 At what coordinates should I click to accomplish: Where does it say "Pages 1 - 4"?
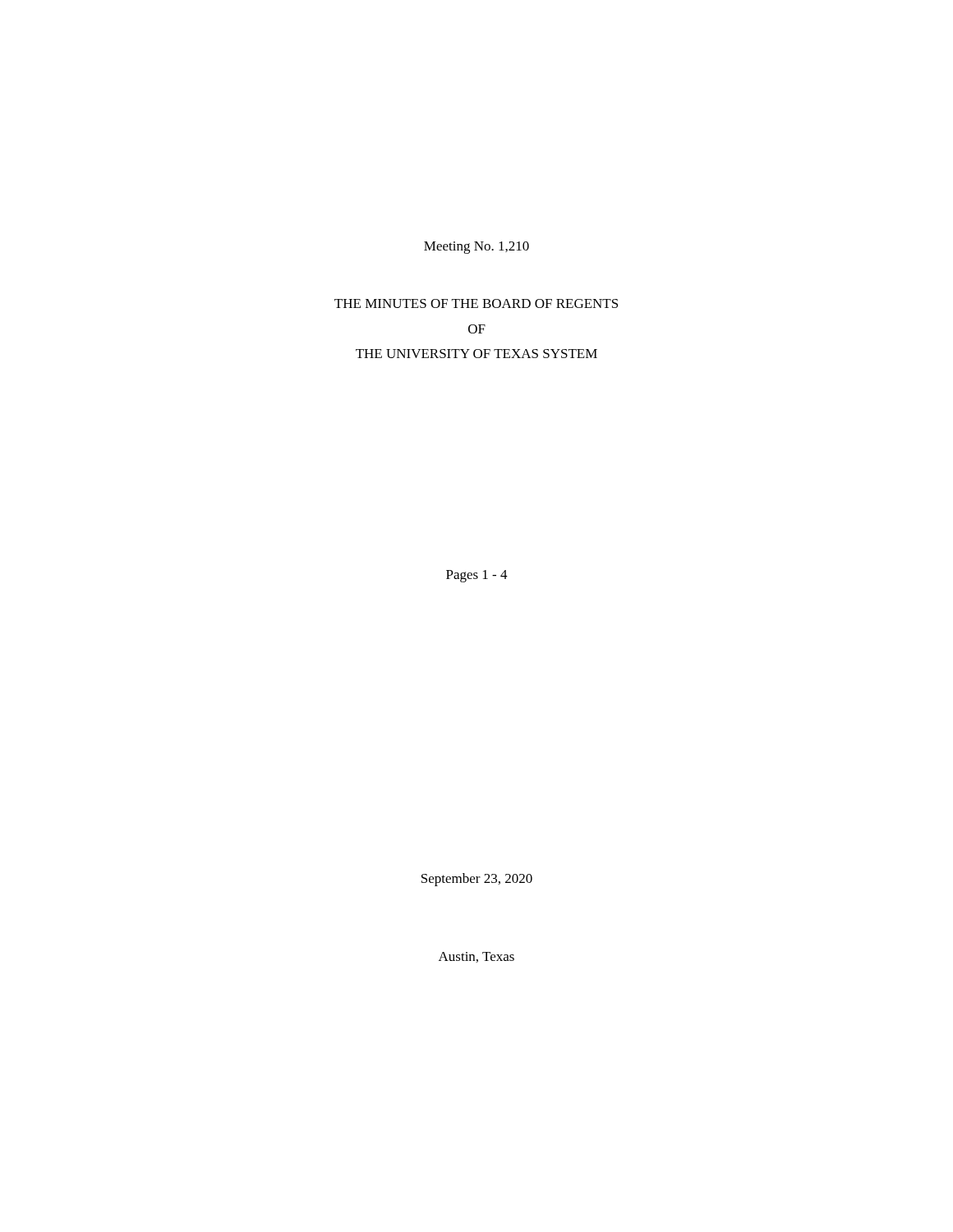[476, 575]
